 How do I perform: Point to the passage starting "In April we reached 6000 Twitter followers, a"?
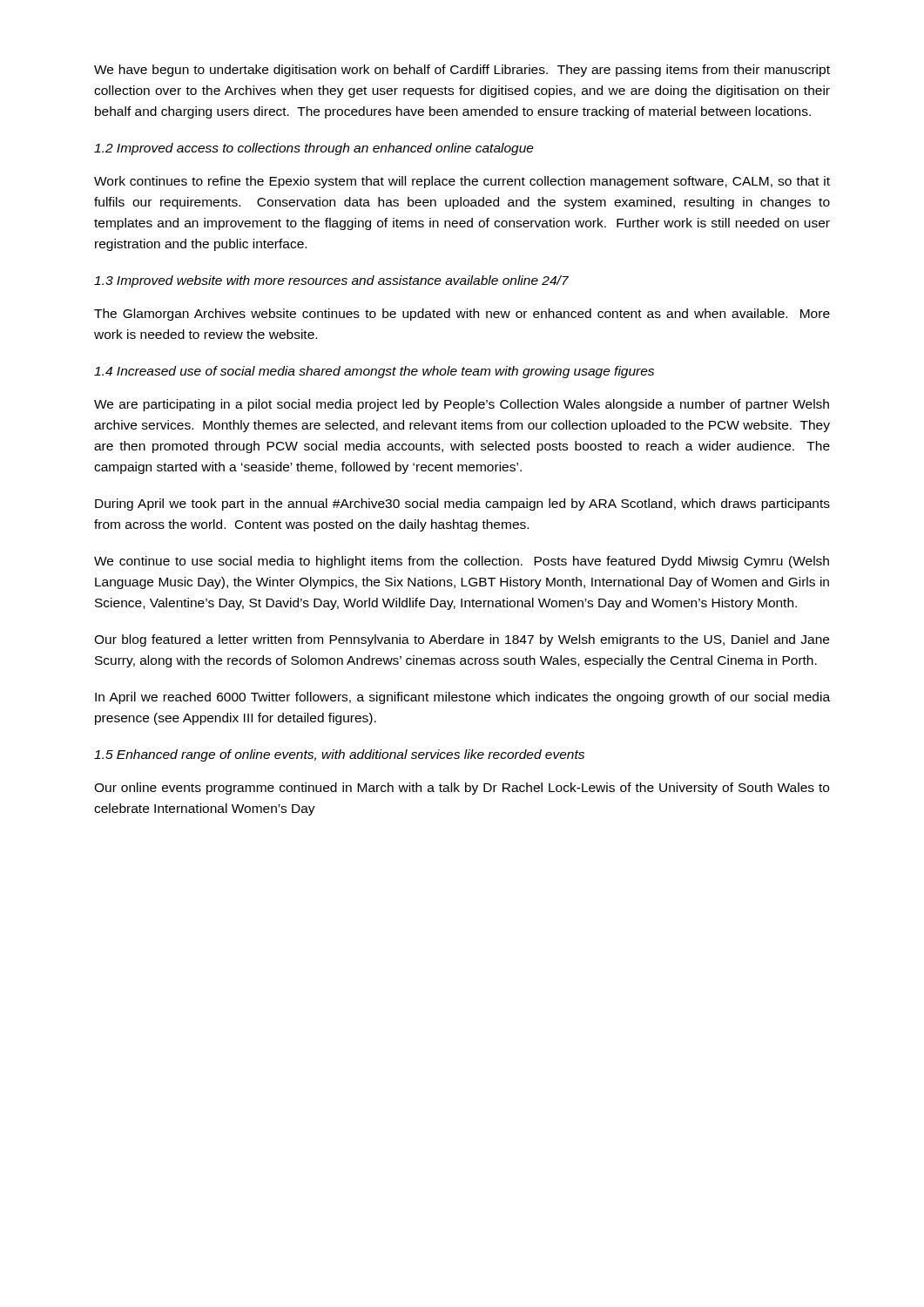pyautogui.click(x=462, y=708)
